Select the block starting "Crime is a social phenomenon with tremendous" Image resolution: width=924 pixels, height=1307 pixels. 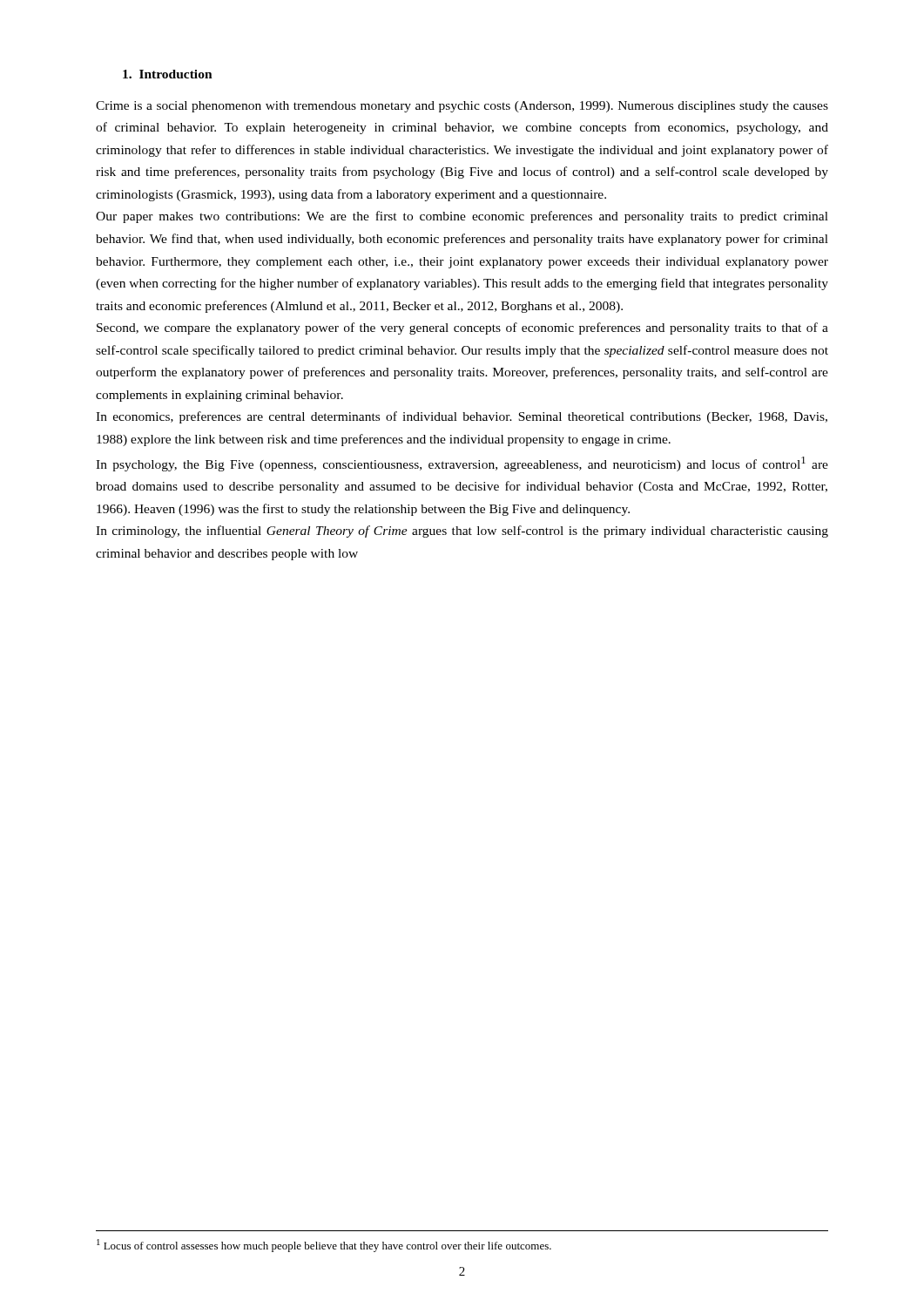462,149
